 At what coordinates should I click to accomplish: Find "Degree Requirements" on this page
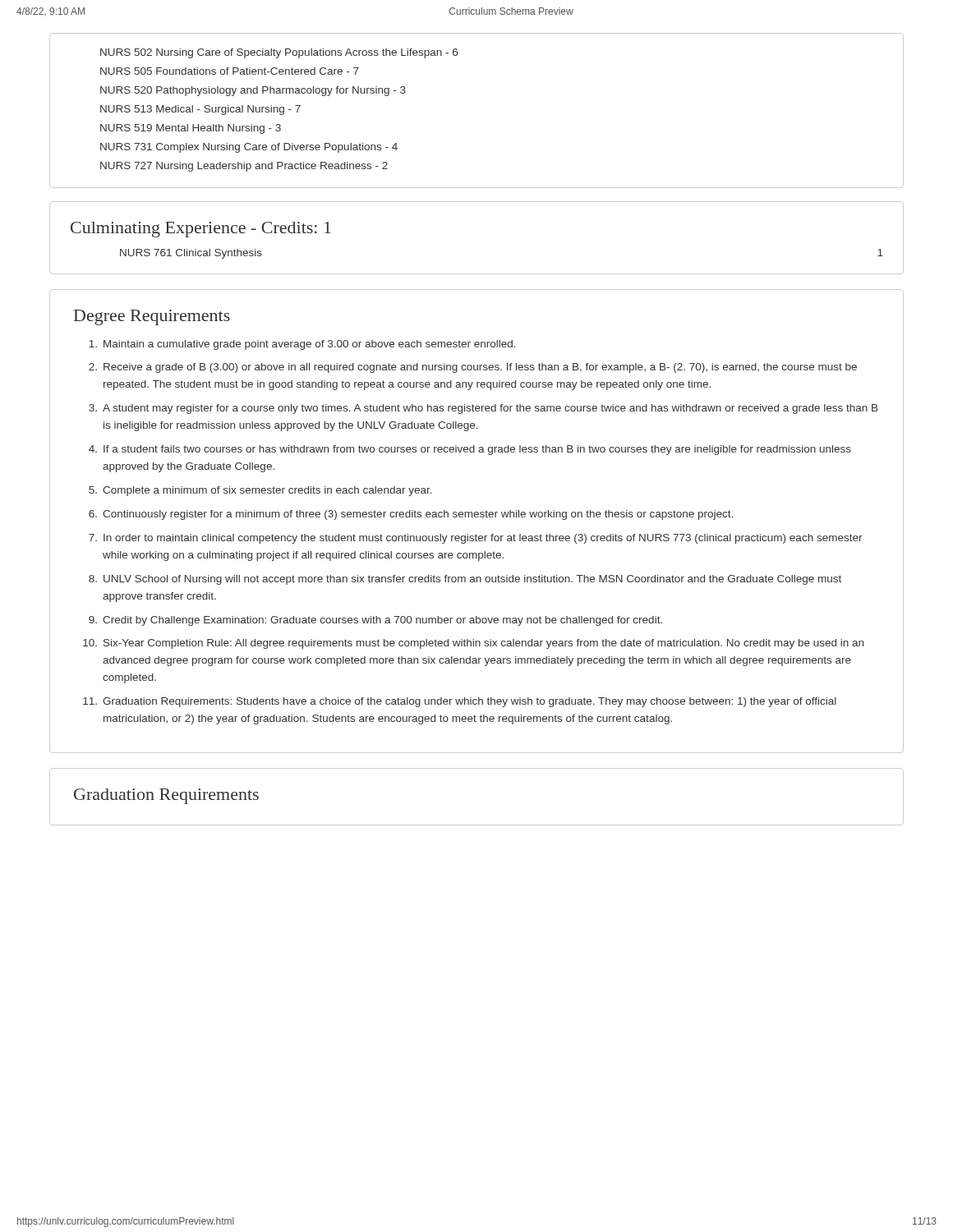point(152,315)
